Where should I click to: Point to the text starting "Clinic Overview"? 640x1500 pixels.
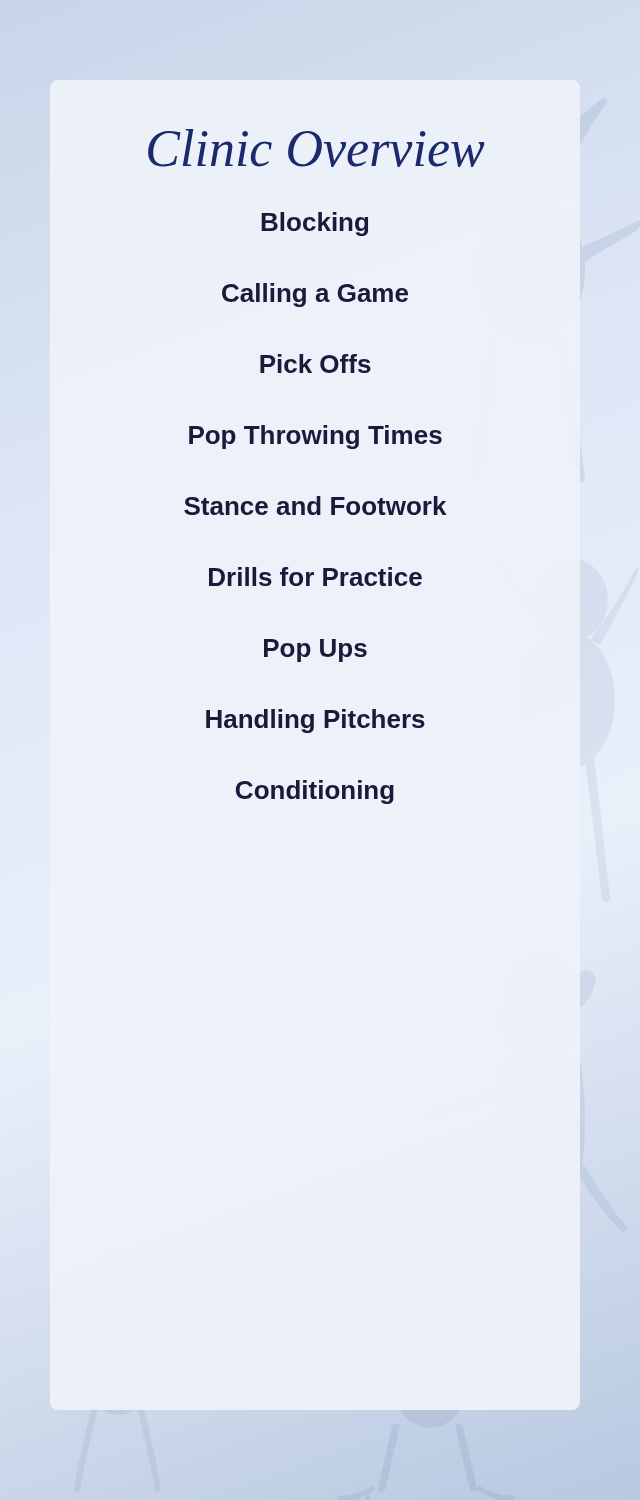pos(315,149)
